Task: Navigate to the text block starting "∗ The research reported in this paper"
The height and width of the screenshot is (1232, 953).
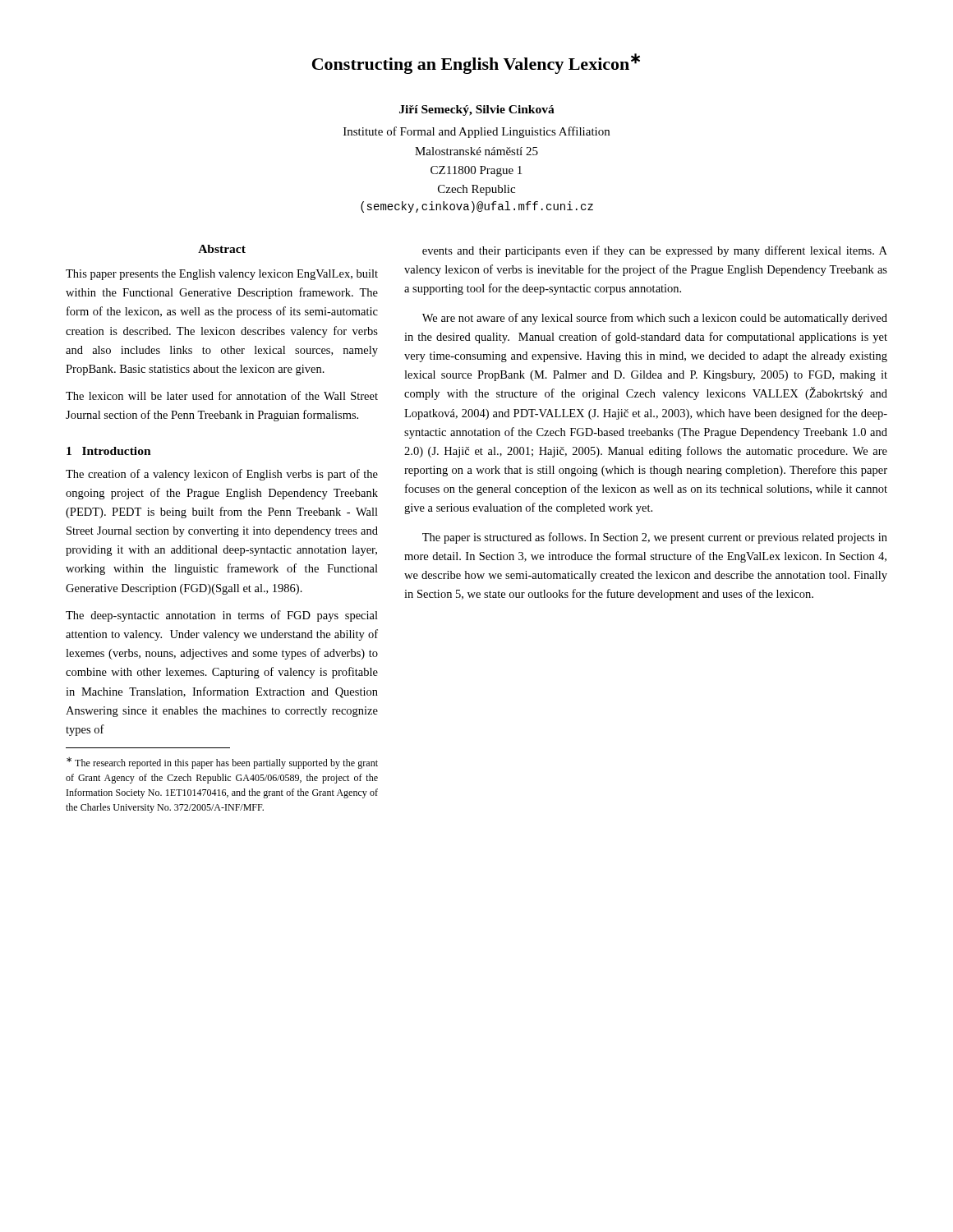Action: [222, 784]
